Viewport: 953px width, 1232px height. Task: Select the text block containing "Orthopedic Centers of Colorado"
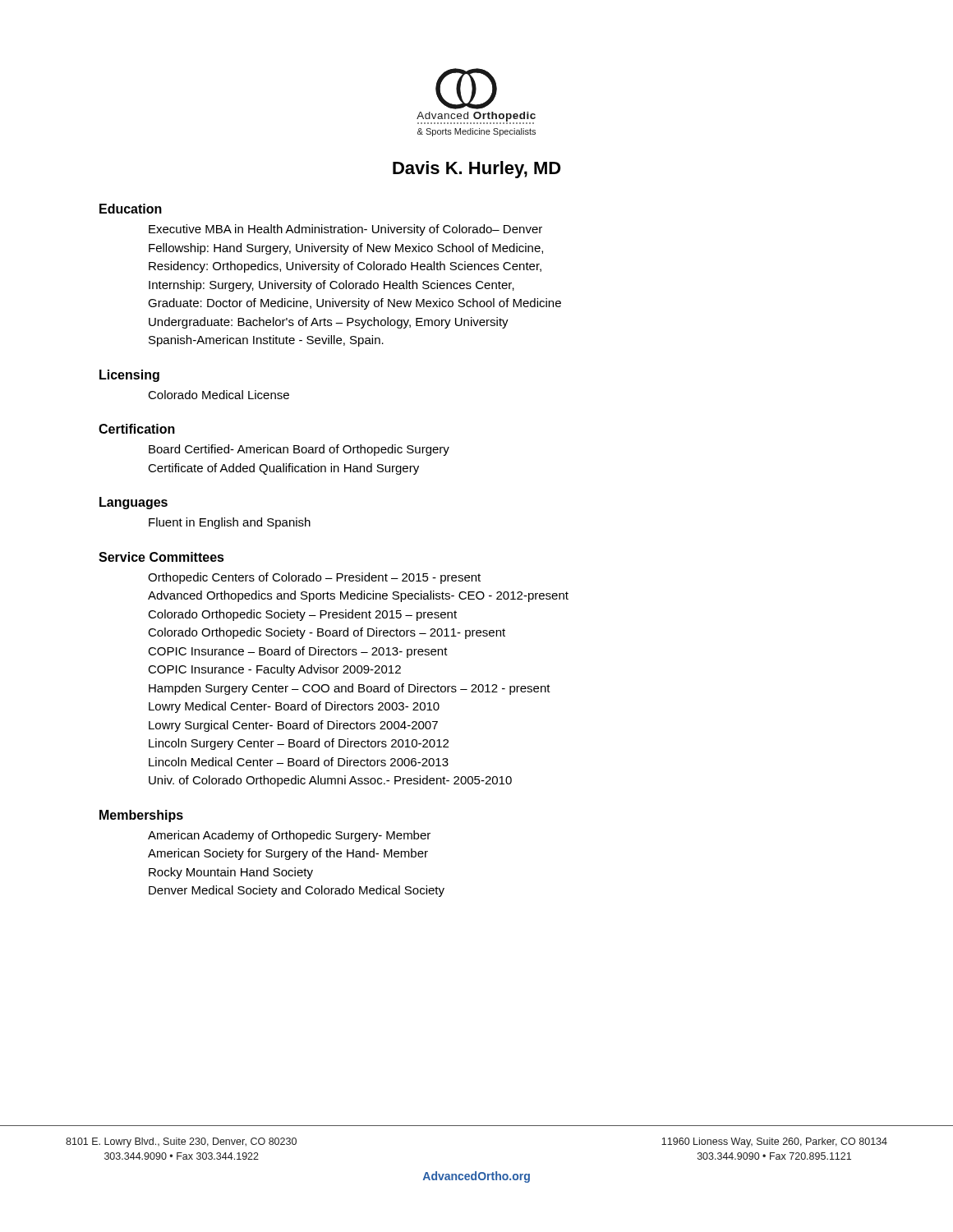click(501, 679)
